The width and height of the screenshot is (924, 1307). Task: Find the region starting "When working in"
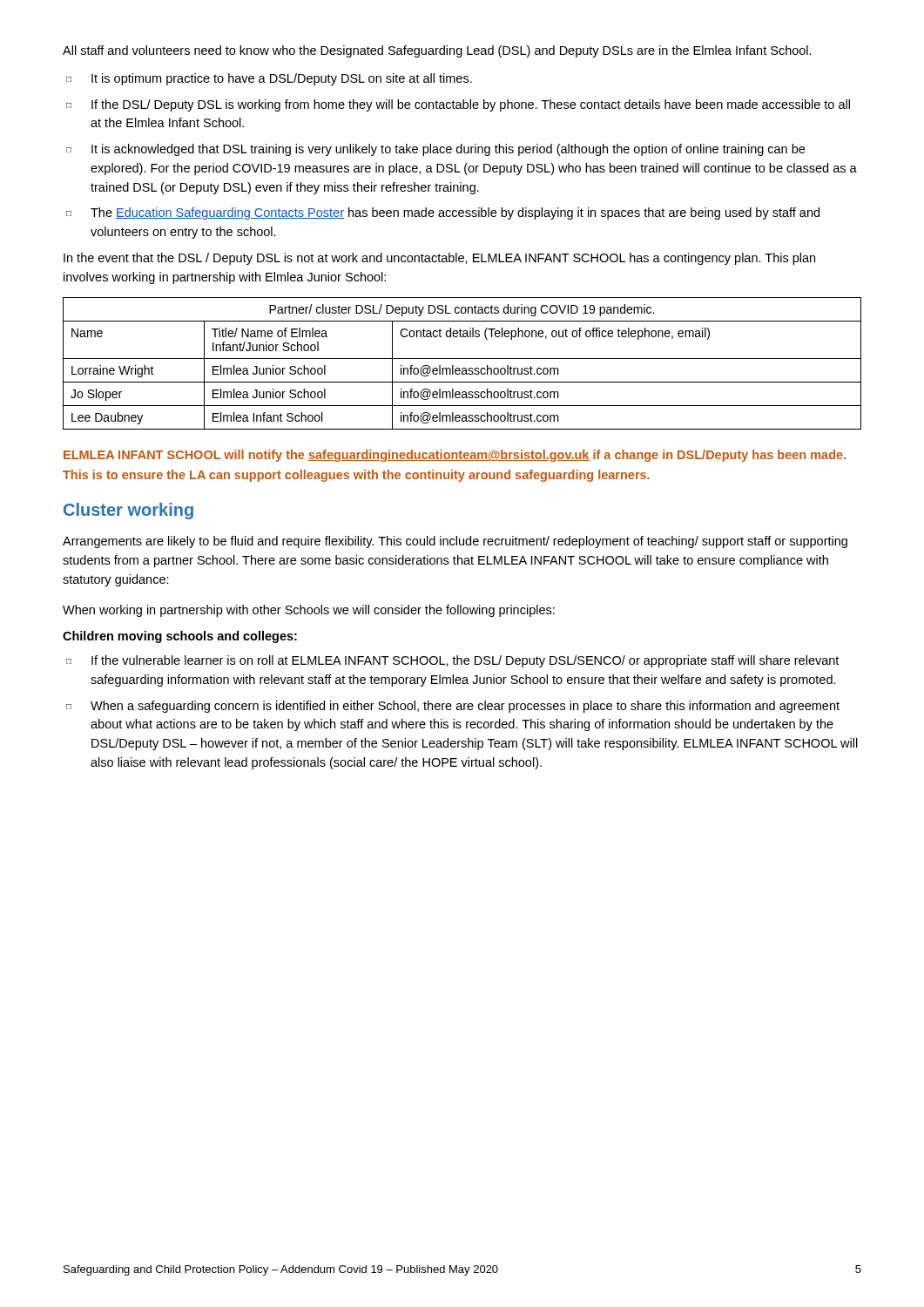(x=309, y=610)
